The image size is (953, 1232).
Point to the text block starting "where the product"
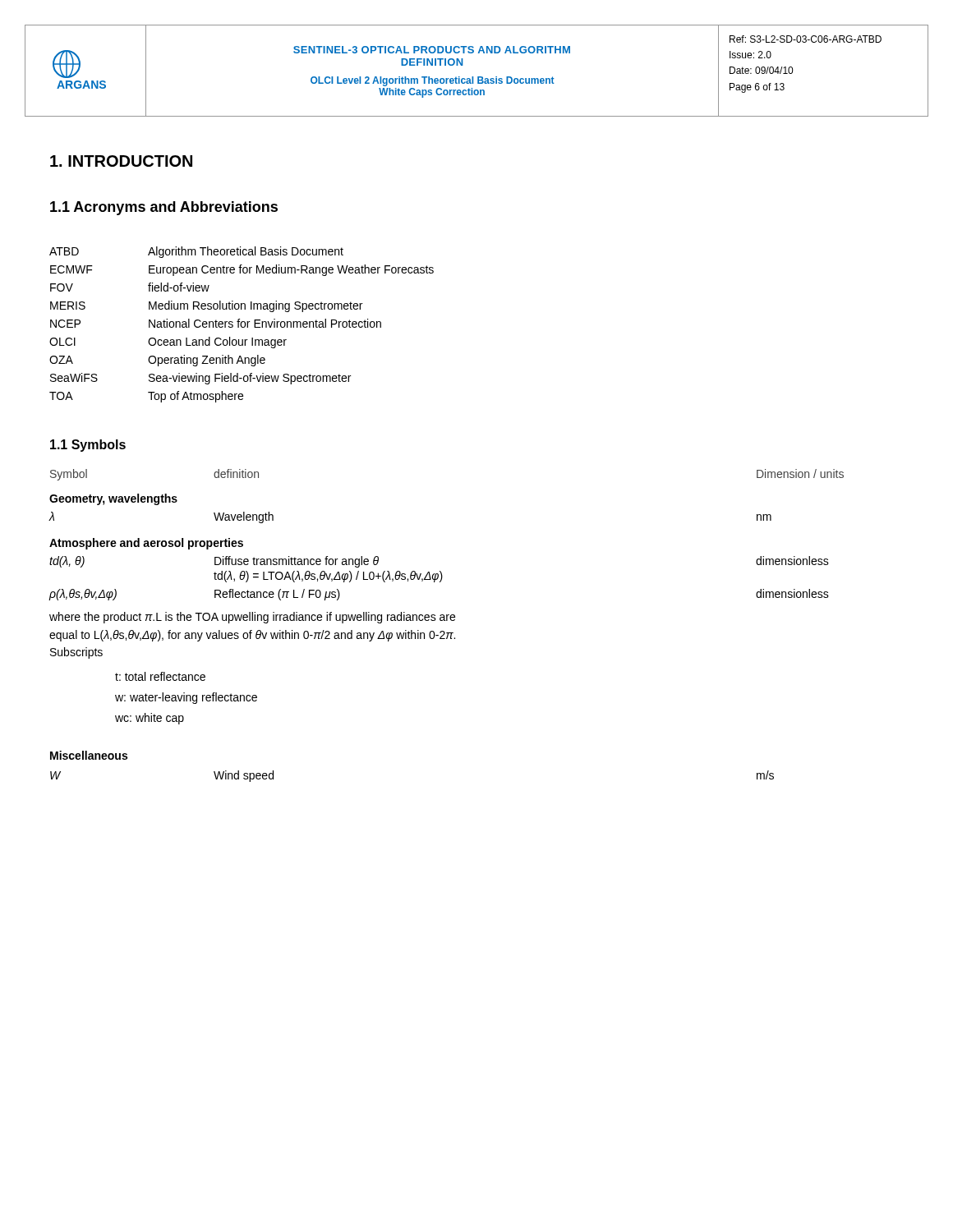coord(253,635)
